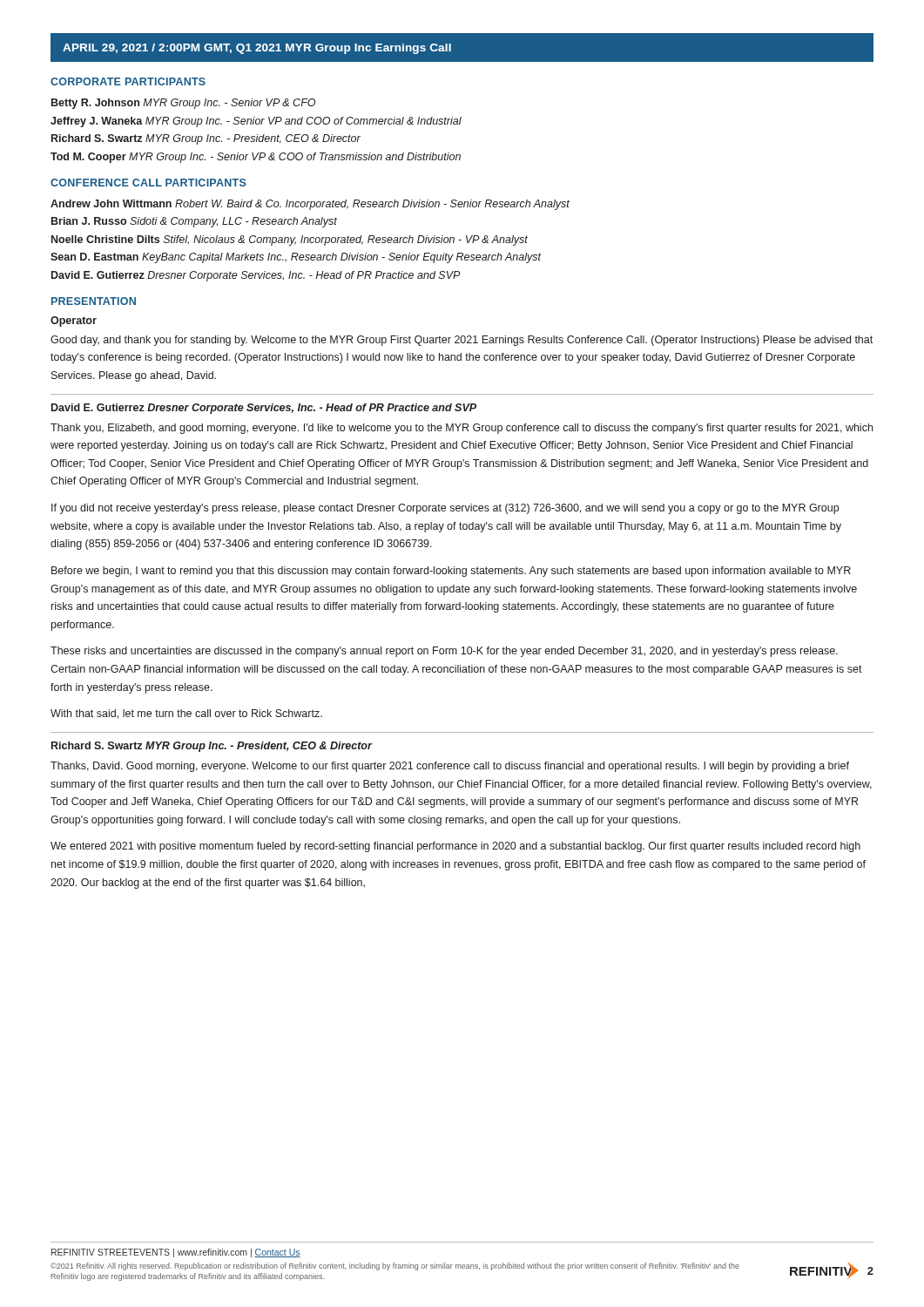The height and width of the screenshot is (1307, 924).
Task: Navigate to the region starting "©2021 Refinitiv. All rights reserved. Republication"
Action: [x=395, y=1271]
